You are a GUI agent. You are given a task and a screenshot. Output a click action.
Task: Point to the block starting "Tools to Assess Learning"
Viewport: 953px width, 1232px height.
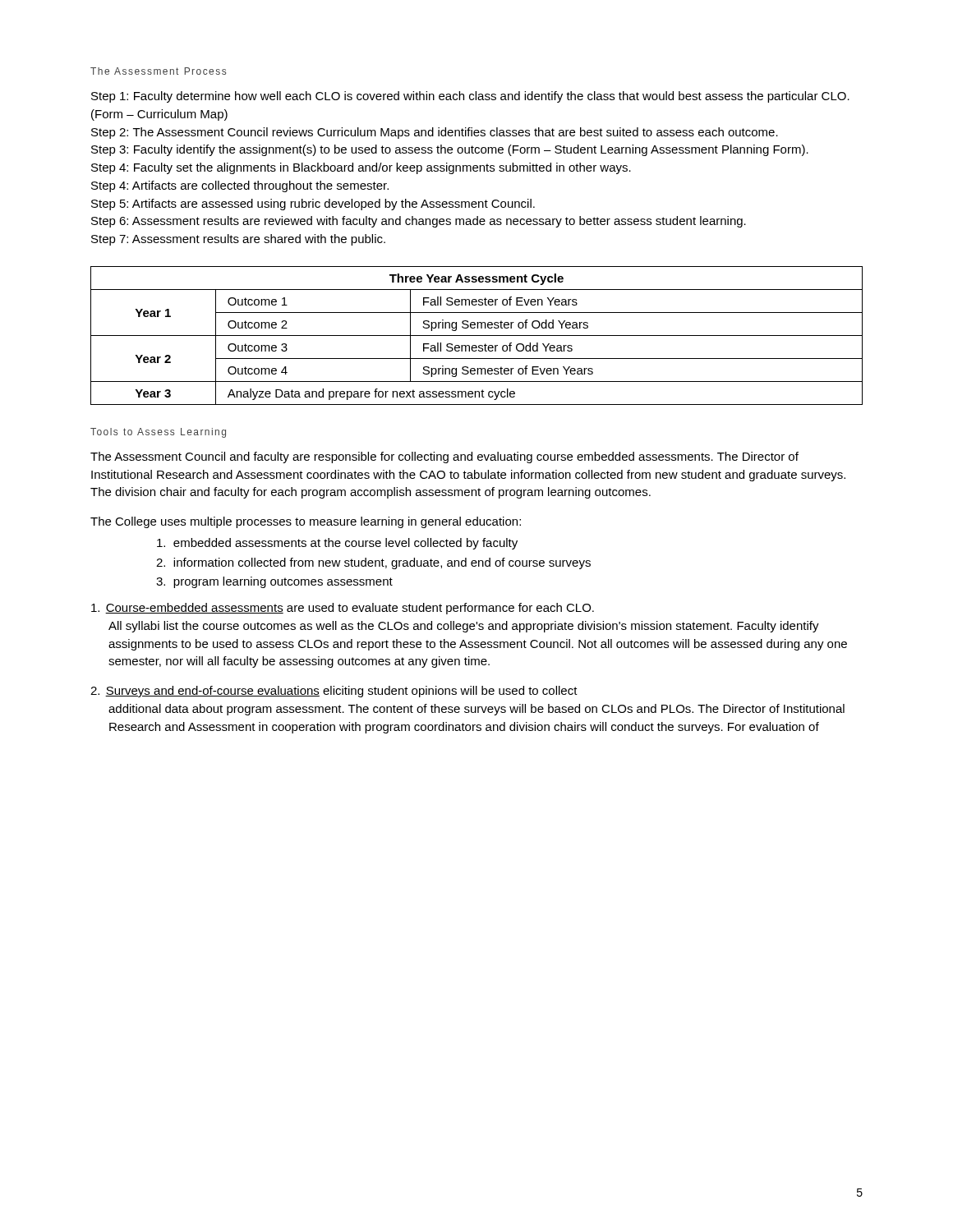coord(159,432)
